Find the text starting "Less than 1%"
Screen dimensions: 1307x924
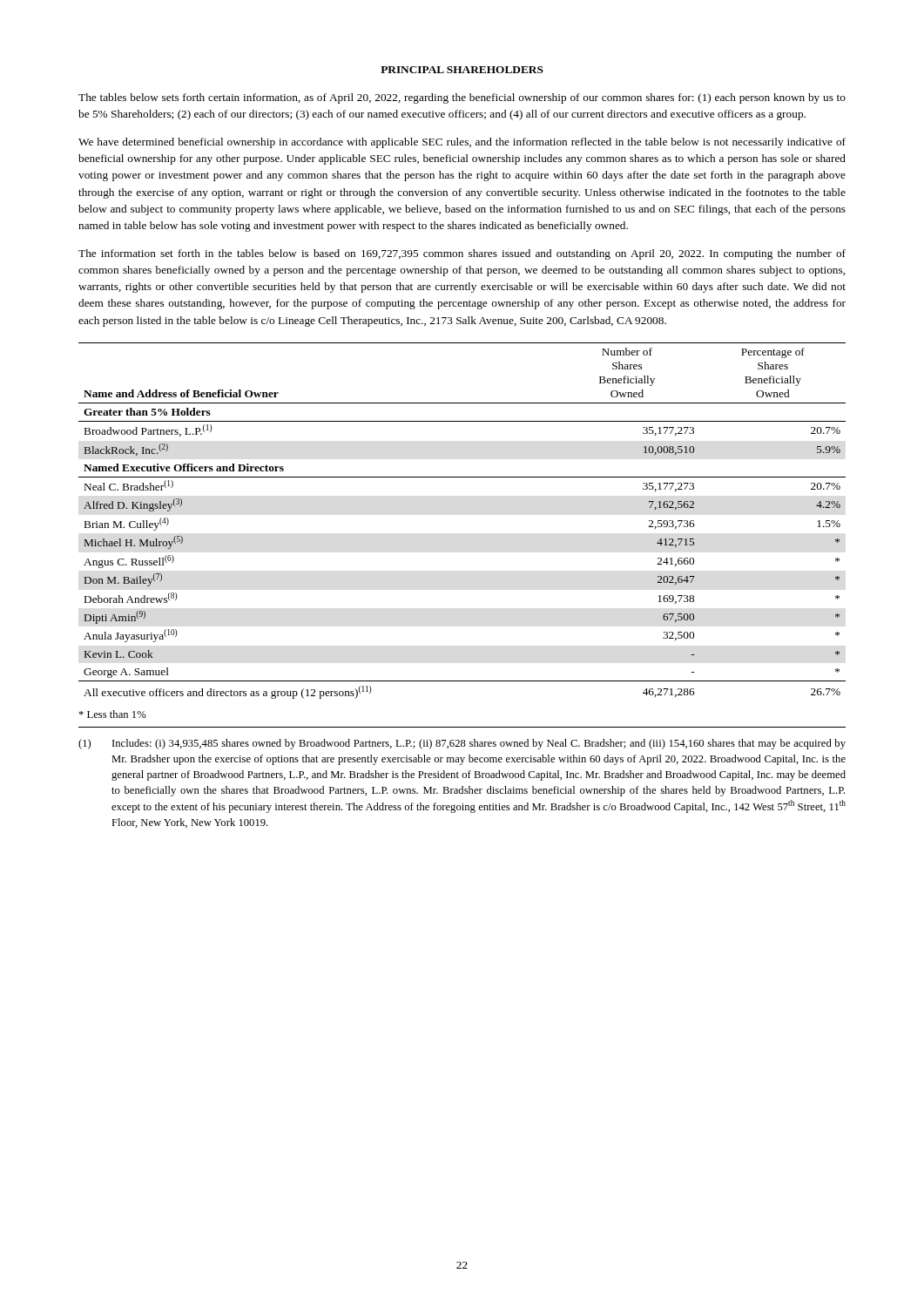click(112, 715)
